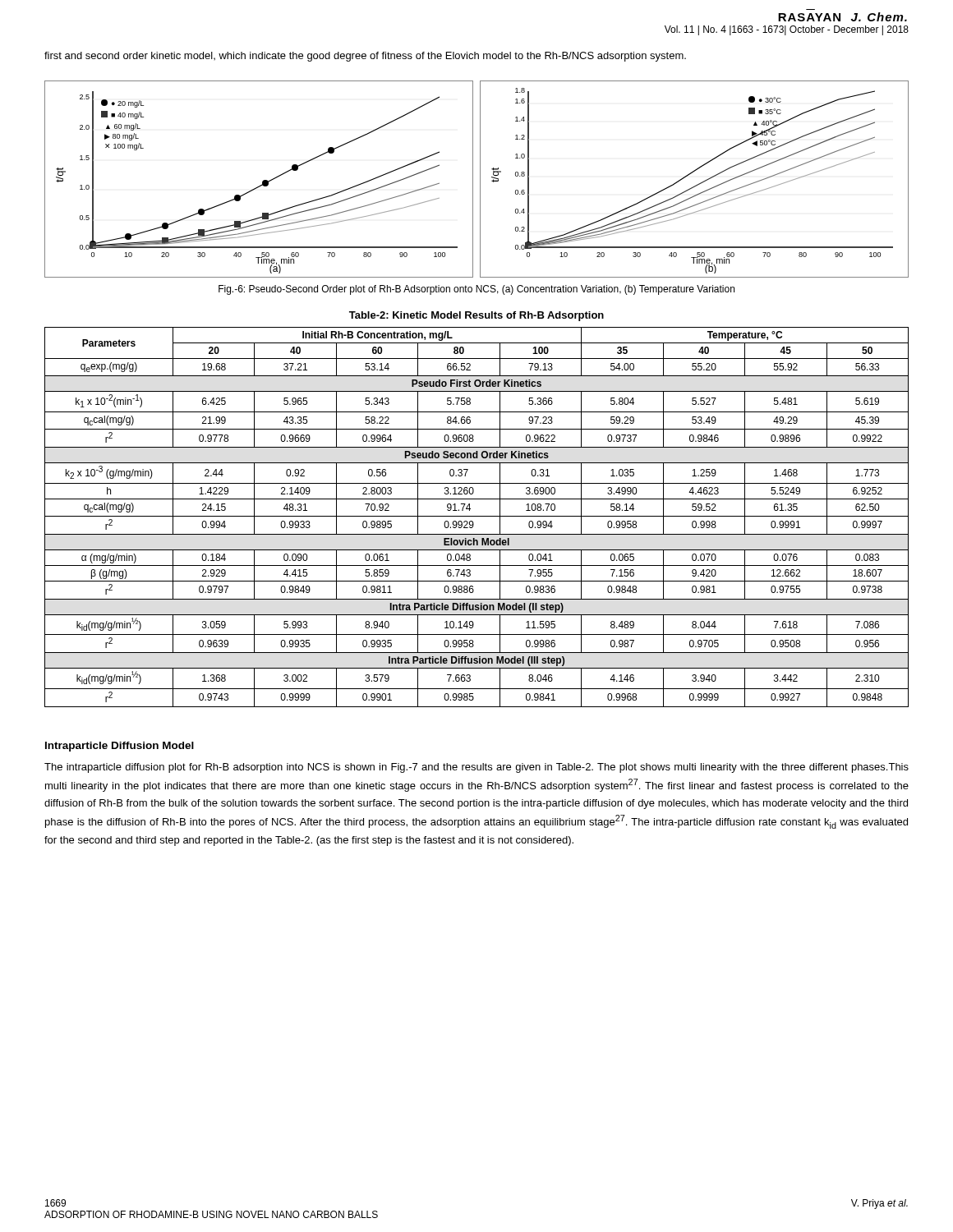
Task: Select the line chart
Action: click(476, 179)
